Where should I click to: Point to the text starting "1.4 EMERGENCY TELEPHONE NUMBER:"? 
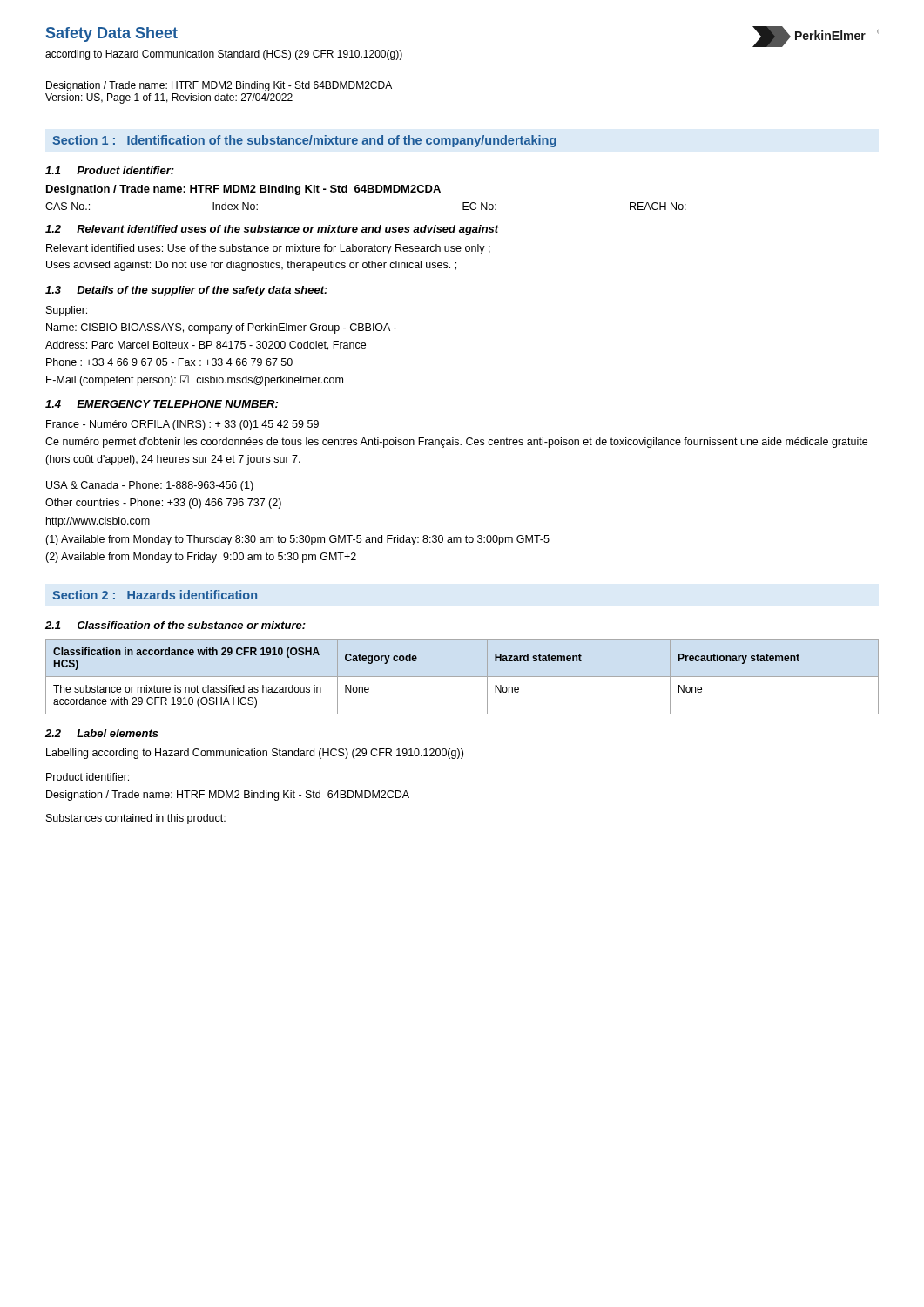(162, 404)
